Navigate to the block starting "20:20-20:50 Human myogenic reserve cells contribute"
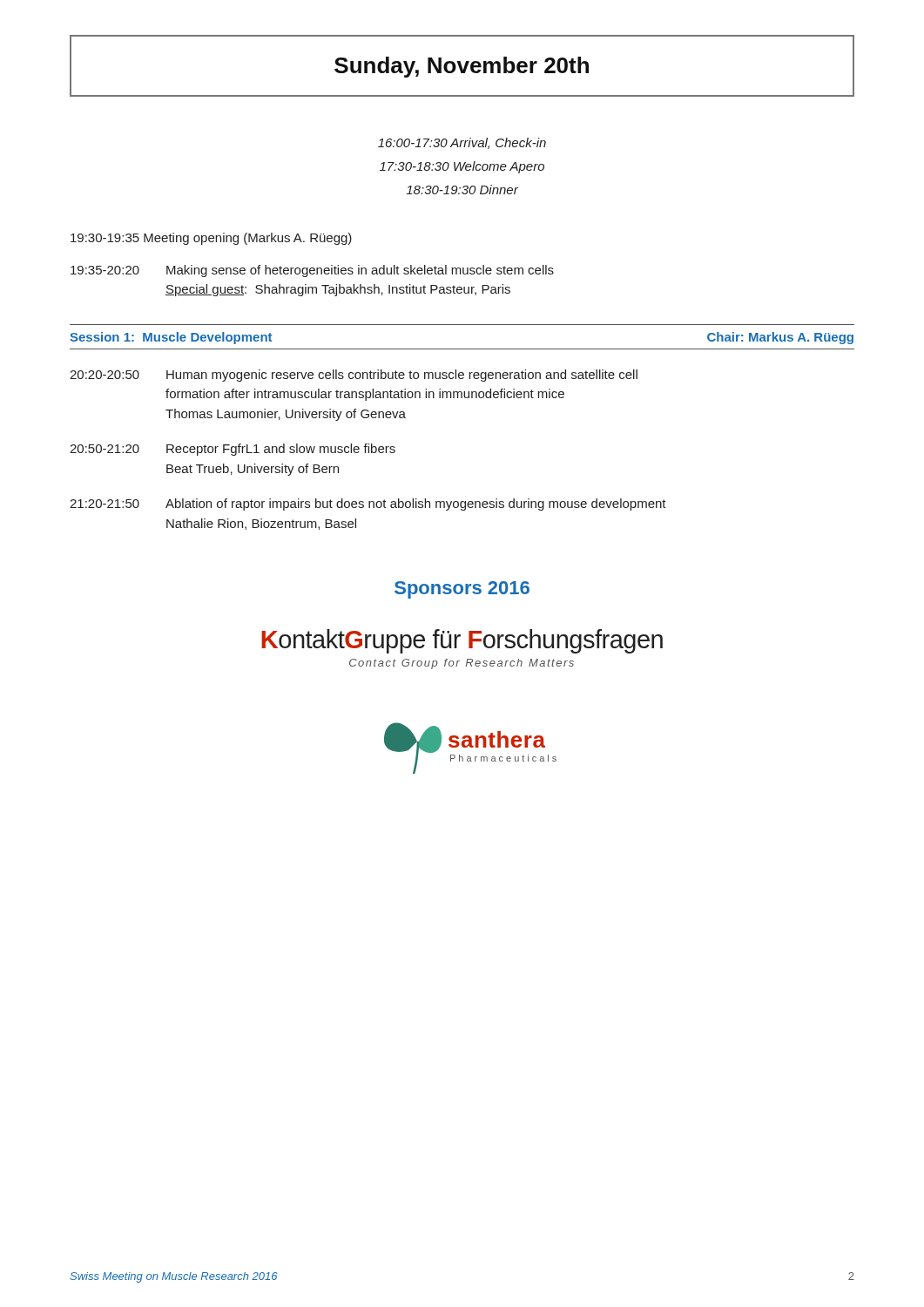 point(462,394)
